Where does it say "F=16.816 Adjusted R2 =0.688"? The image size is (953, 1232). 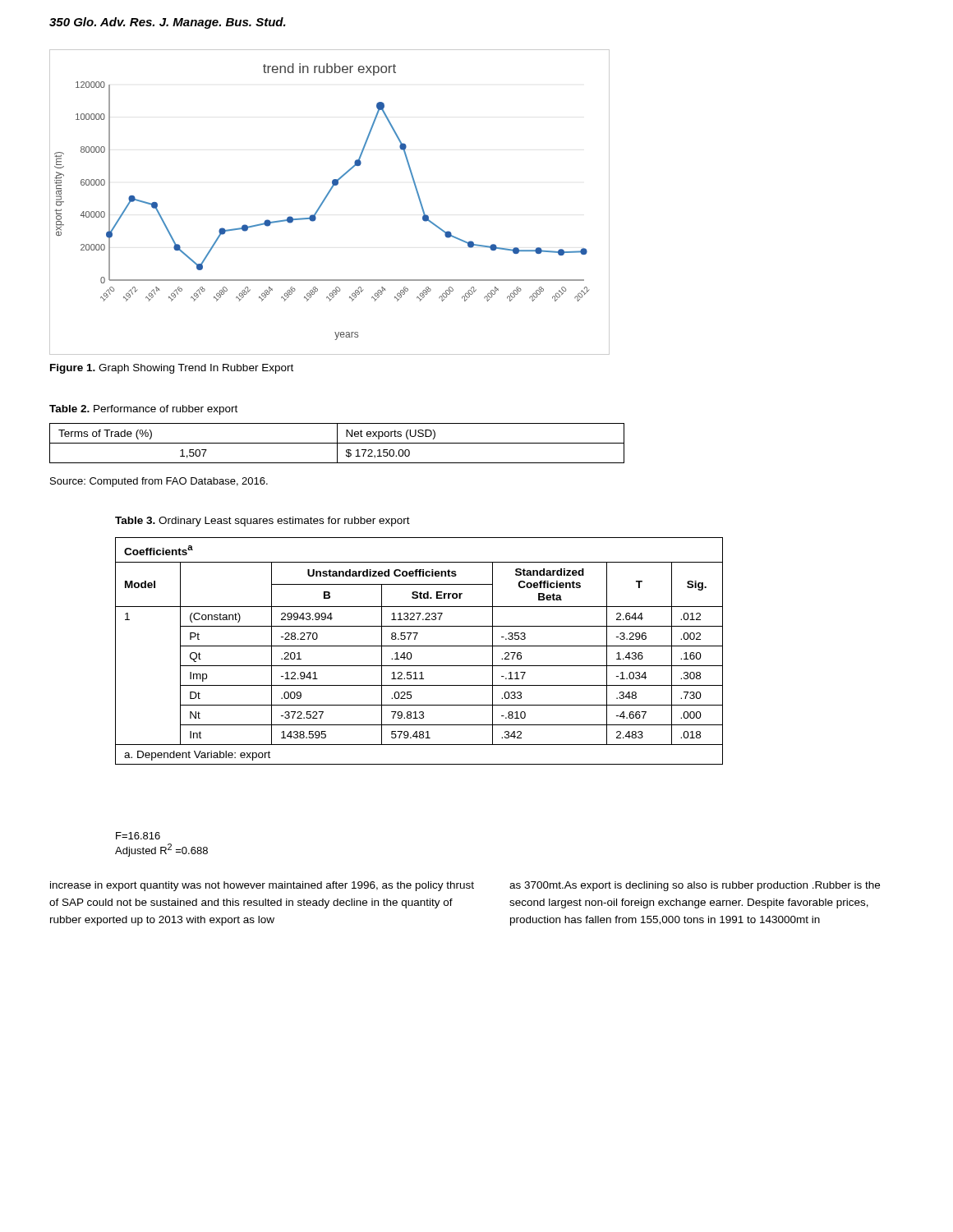coord(162,843)
